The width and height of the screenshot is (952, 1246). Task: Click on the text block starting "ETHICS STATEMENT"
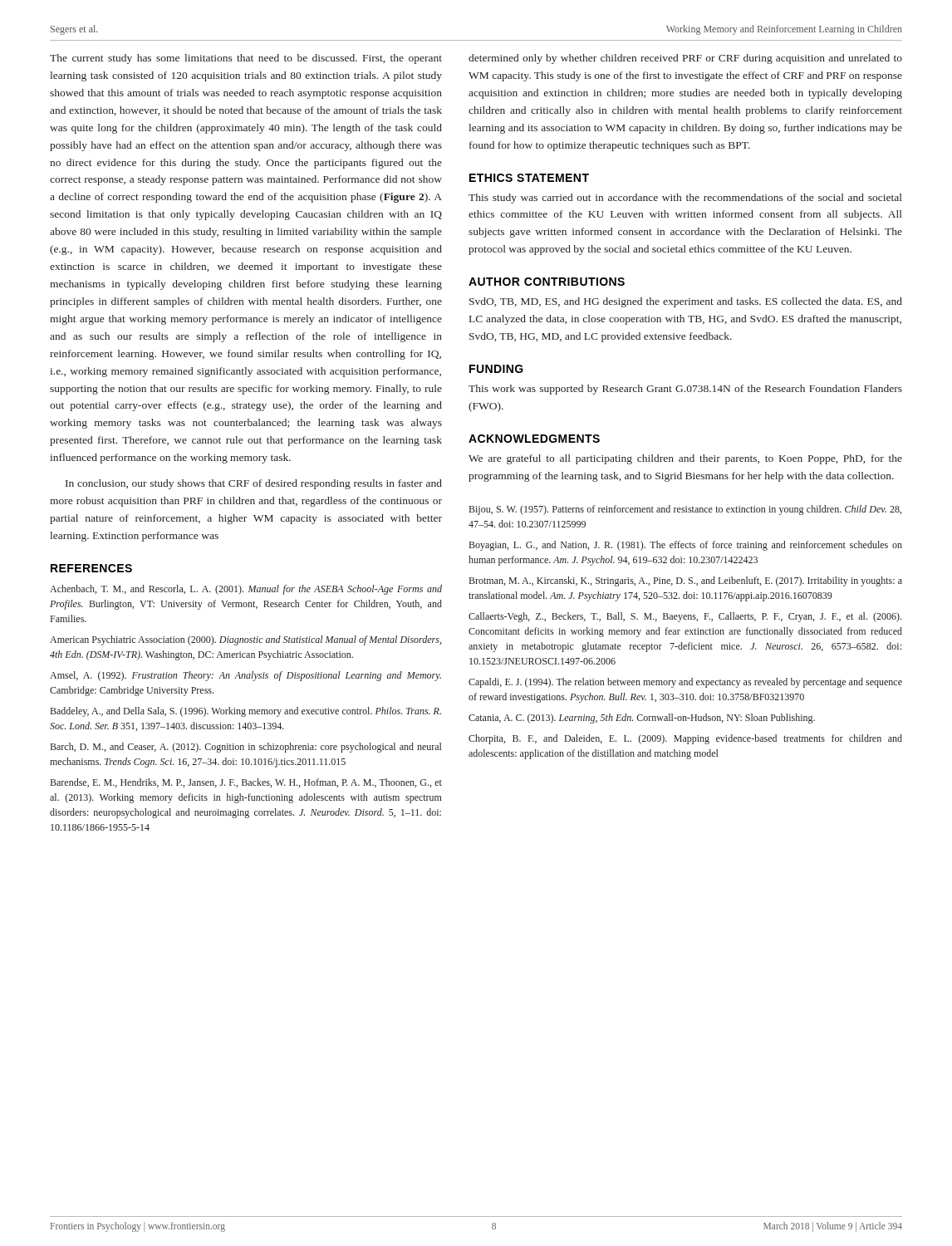[529, 177]
